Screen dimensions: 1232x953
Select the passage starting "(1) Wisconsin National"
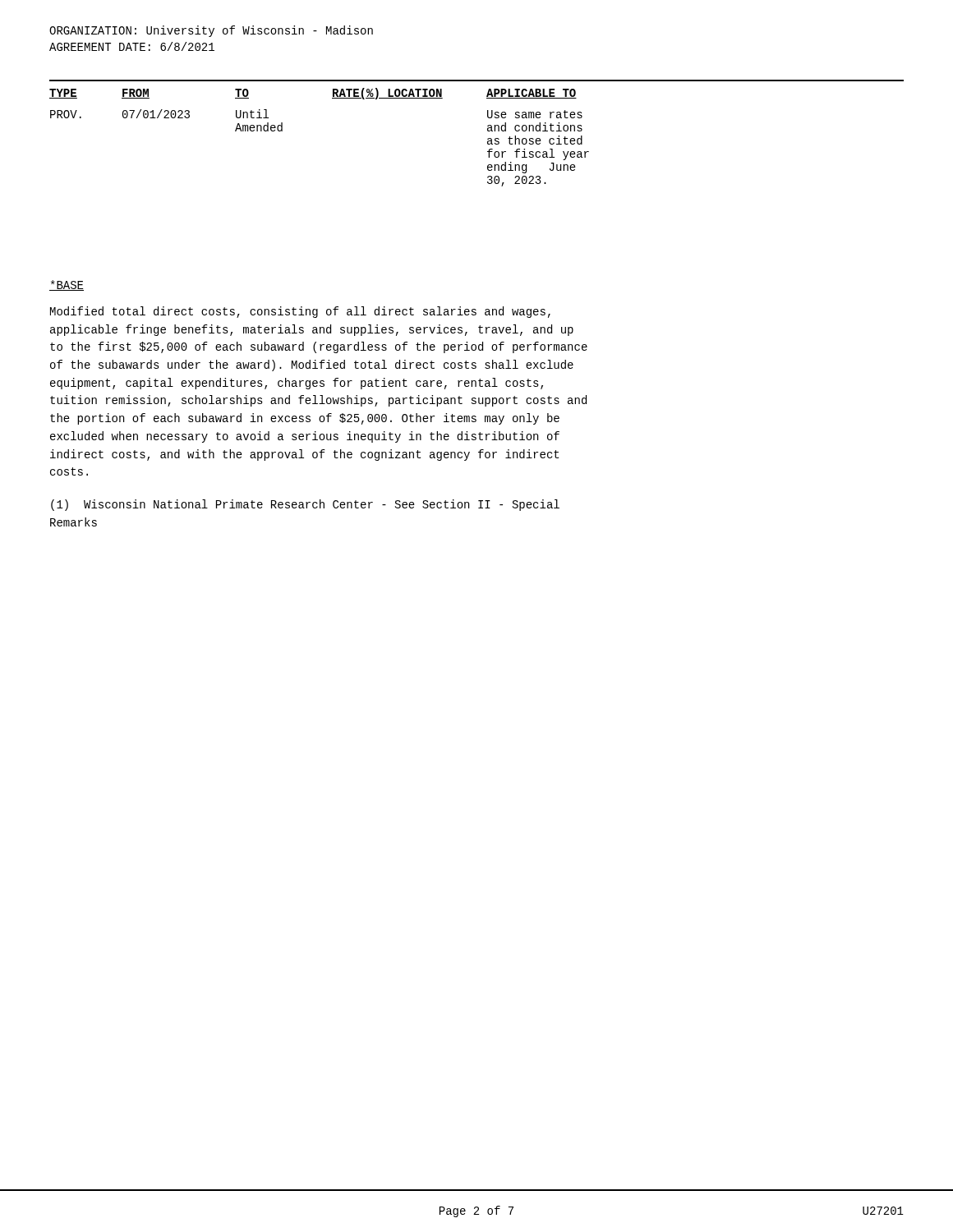(x=305, y=514)
